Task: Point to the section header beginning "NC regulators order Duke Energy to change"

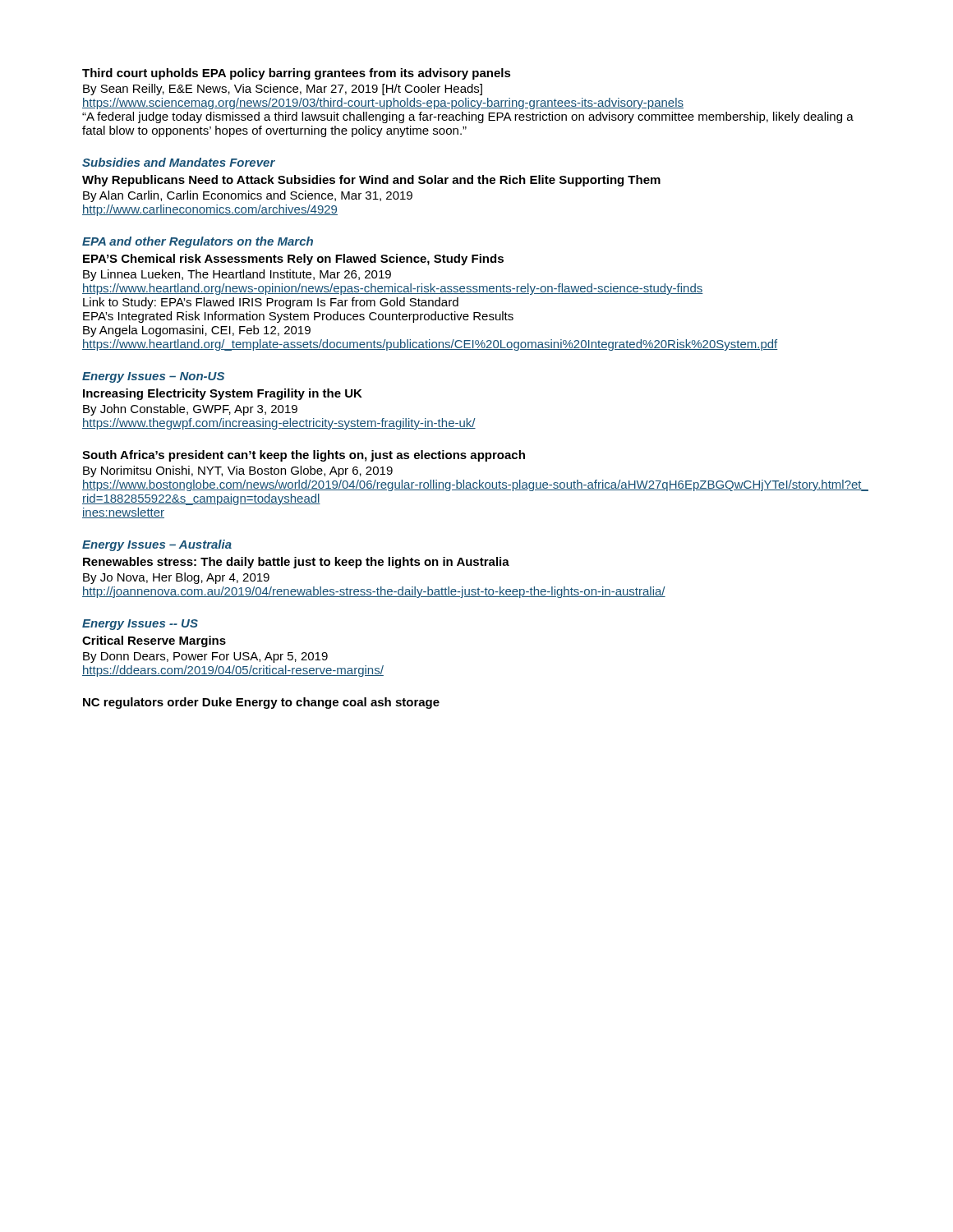Action: pos(261,702)
